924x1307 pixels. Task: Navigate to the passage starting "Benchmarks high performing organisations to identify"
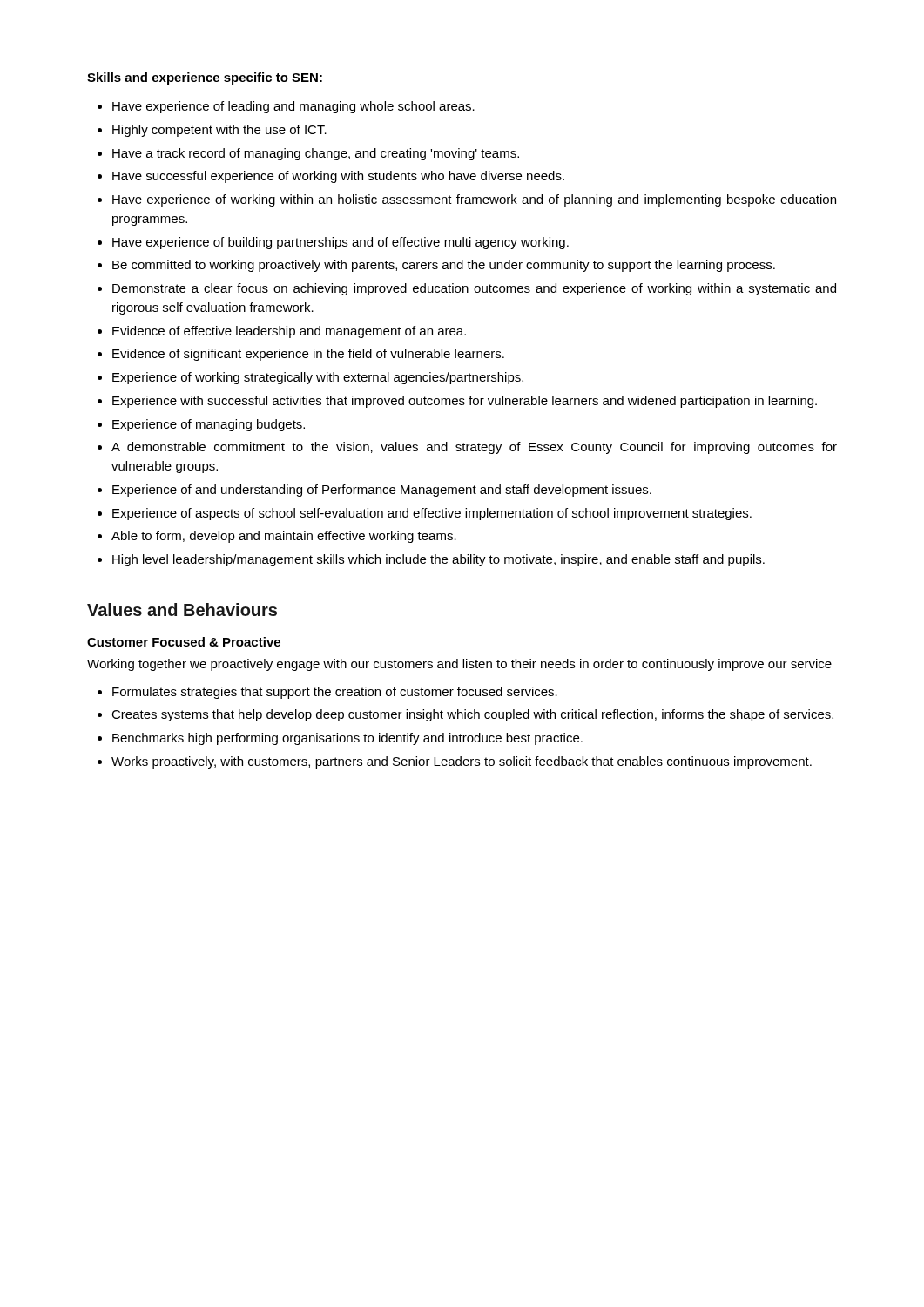click(347, 738)
